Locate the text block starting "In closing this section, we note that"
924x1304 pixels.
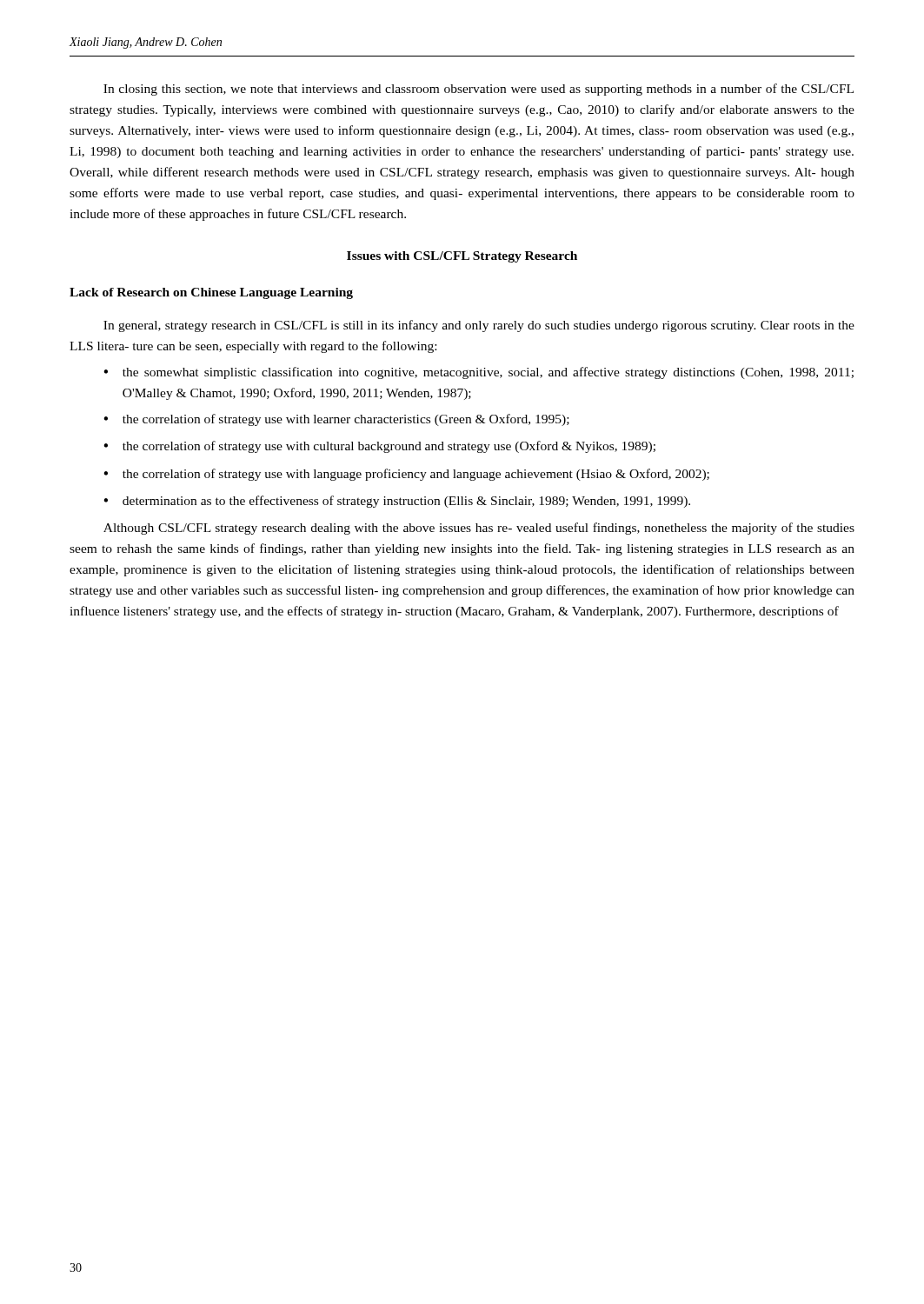coord(462,151)
